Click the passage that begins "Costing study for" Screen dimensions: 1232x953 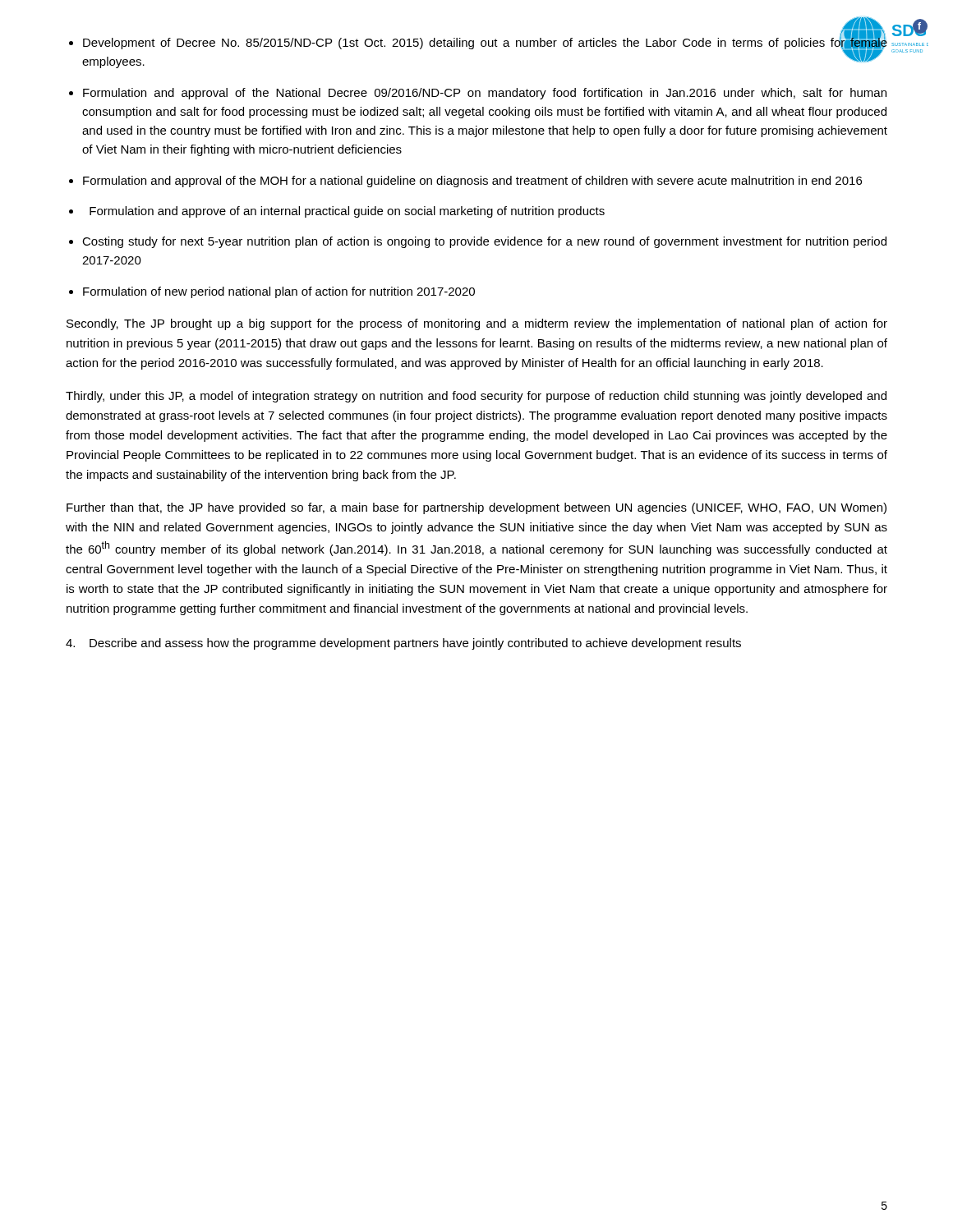pyautogui.click(x=485, y=251)
